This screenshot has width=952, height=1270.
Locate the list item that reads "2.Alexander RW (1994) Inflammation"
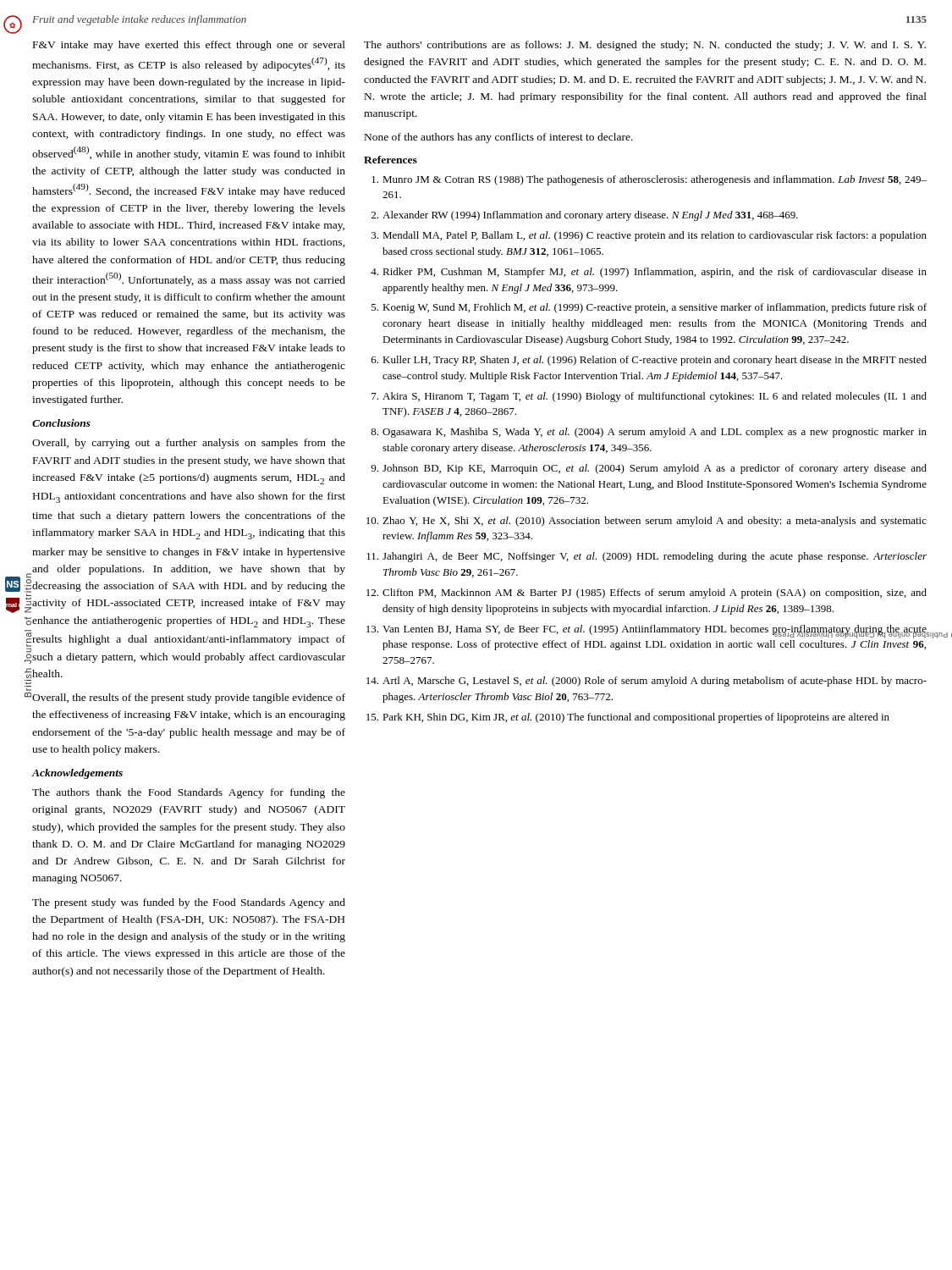point(645,216)
